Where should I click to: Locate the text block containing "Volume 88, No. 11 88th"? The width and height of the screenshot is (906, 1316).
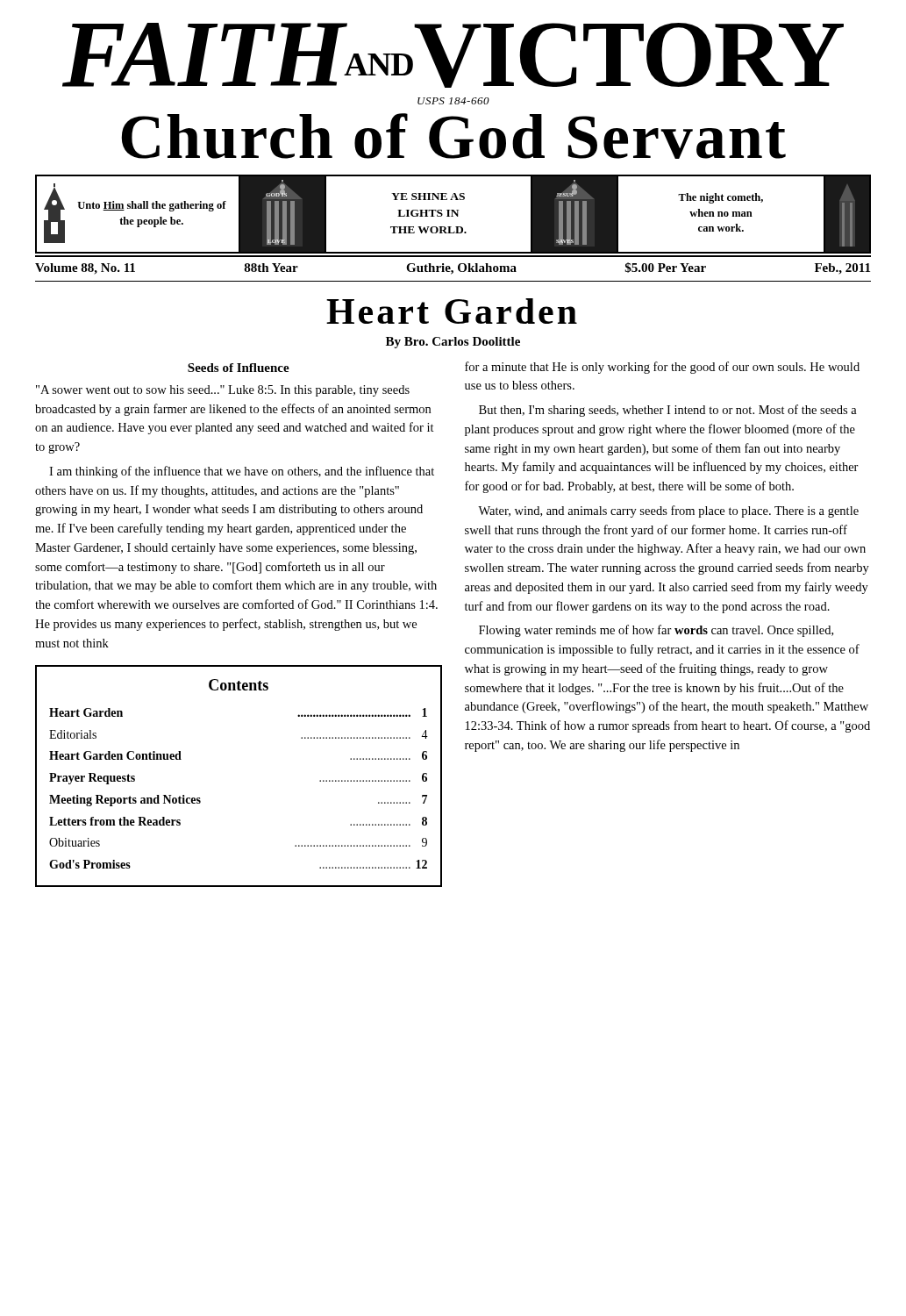(x=453, y=268)
